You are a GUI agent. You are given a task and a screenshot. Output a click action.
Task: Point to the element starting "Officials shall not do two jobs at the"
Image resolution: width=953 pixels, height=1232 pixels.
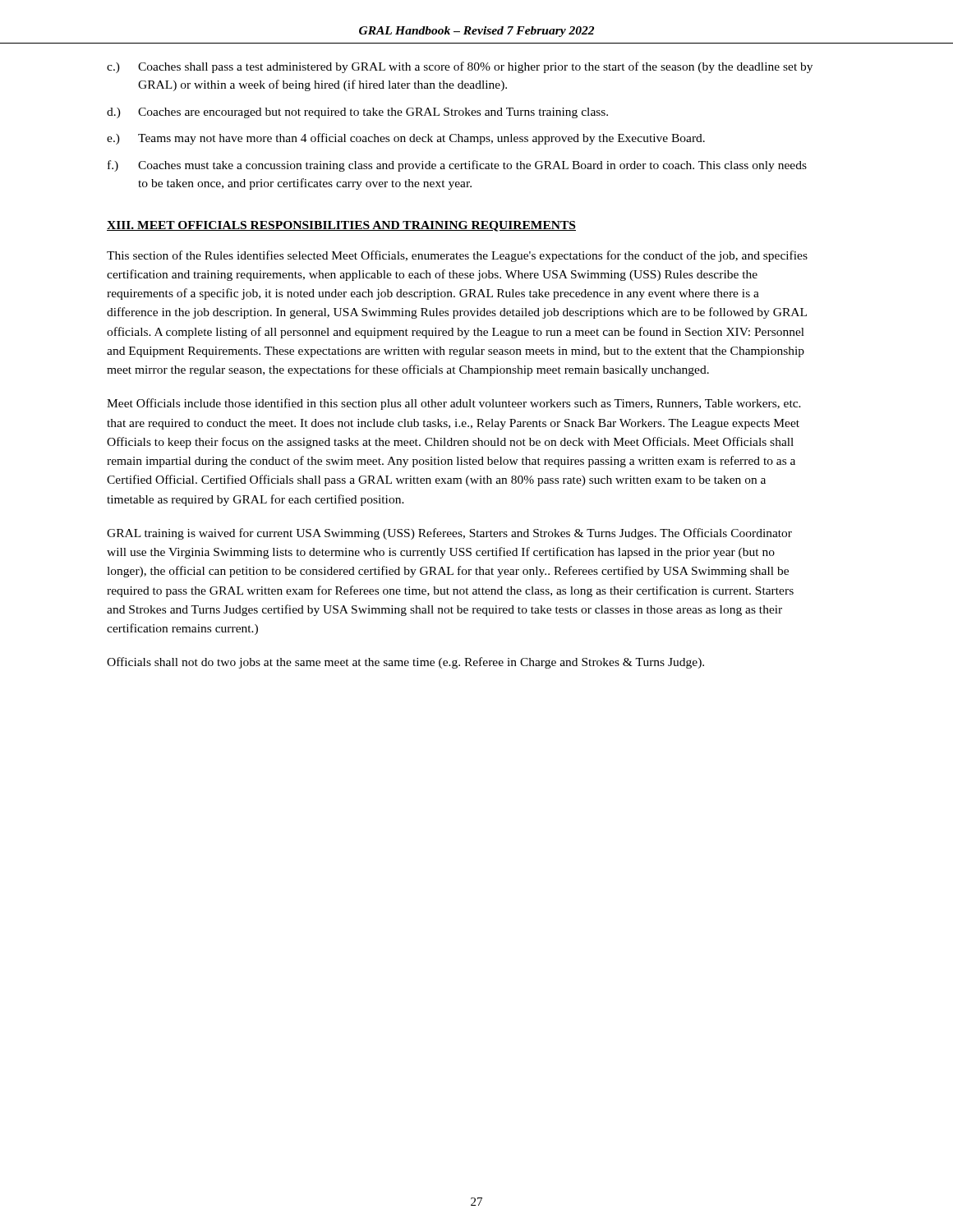pyautogui.click(x=406, y=662)
